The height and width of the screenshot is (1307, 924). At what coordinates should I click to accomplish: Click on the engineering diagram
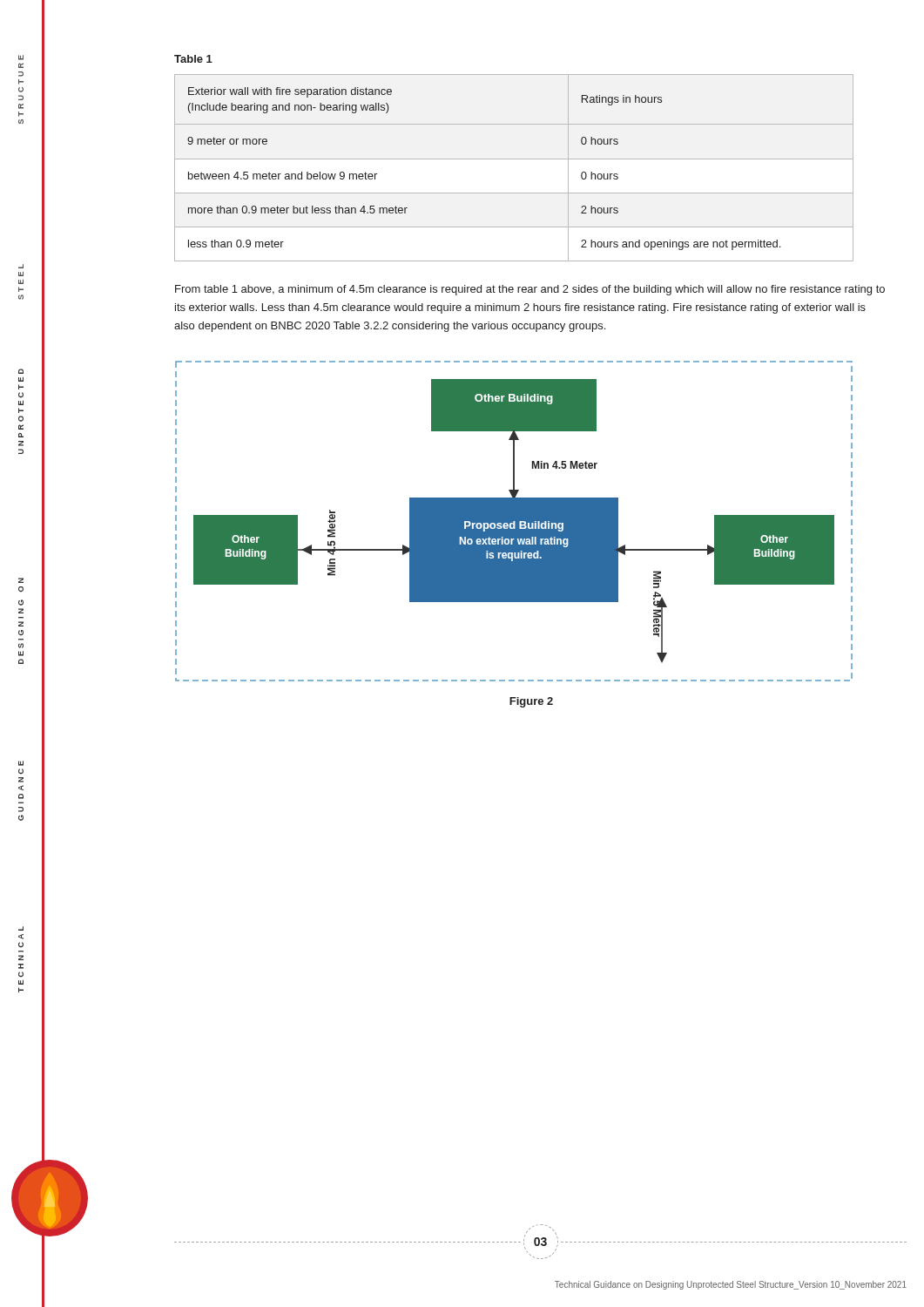point(514,522)
